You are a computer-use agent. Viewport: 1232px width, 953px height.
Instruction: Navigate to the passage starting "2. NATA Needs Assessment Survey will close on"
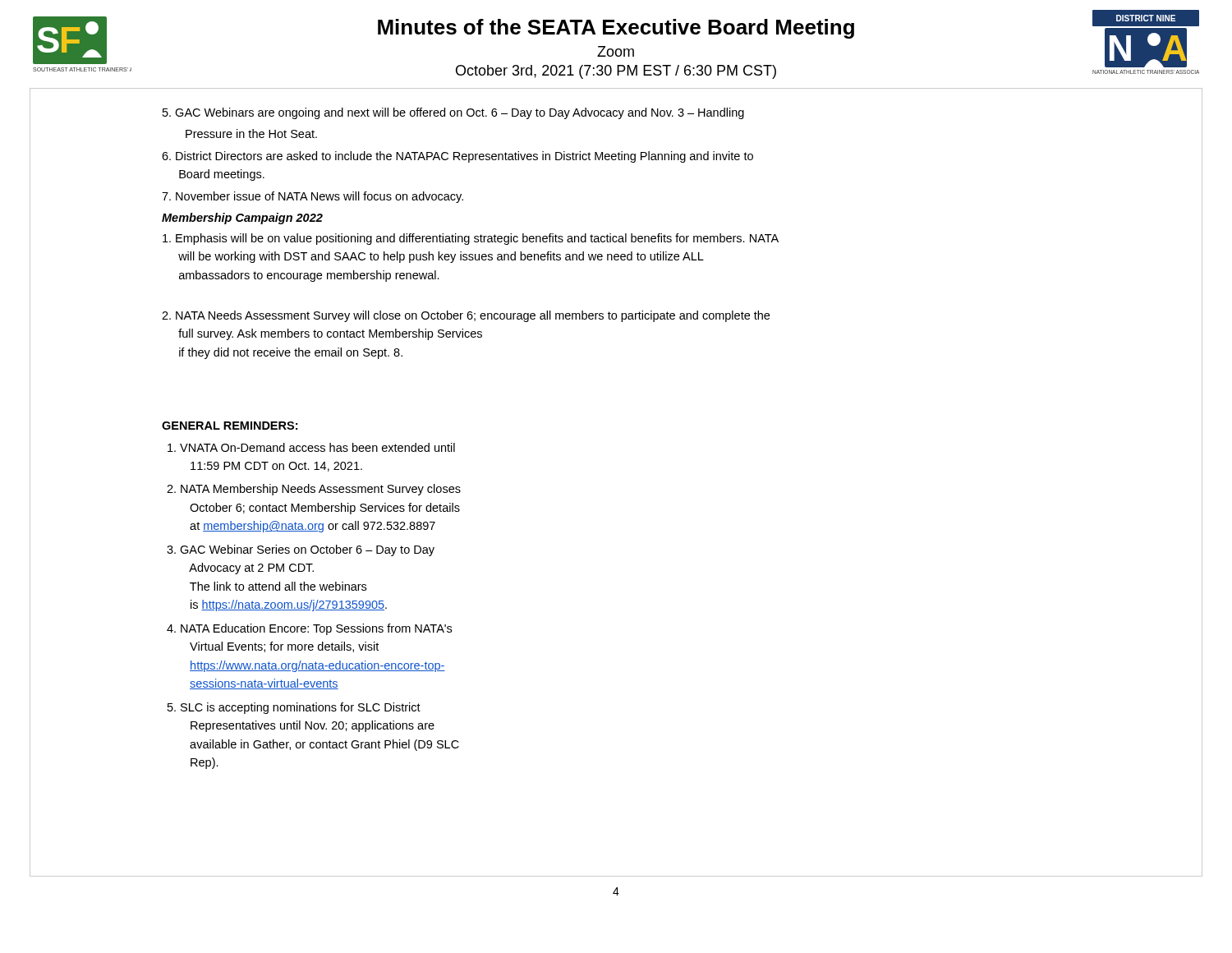pos(466,334)
